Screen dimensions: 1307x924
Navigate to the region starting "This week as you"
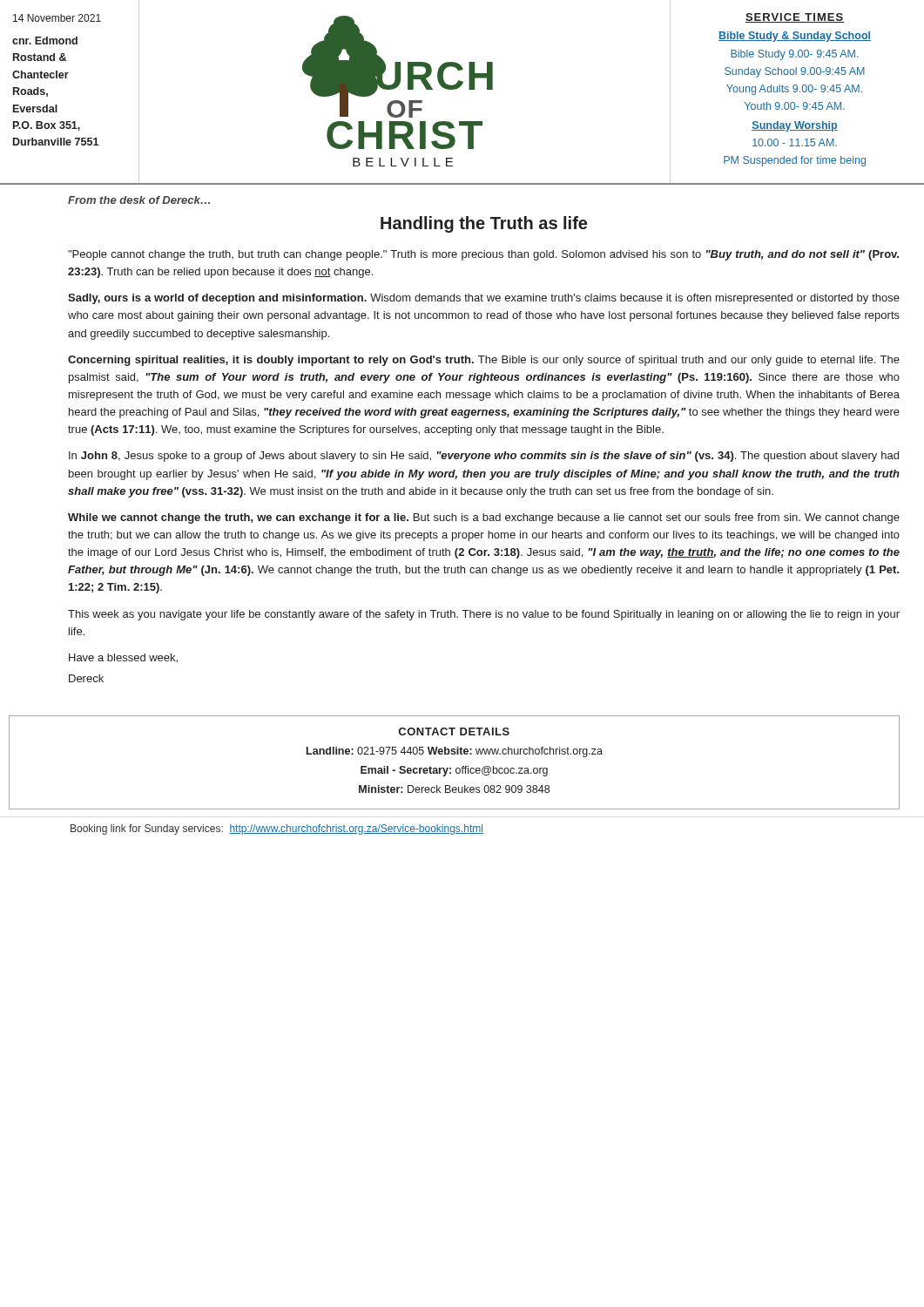tap(484, 622)
